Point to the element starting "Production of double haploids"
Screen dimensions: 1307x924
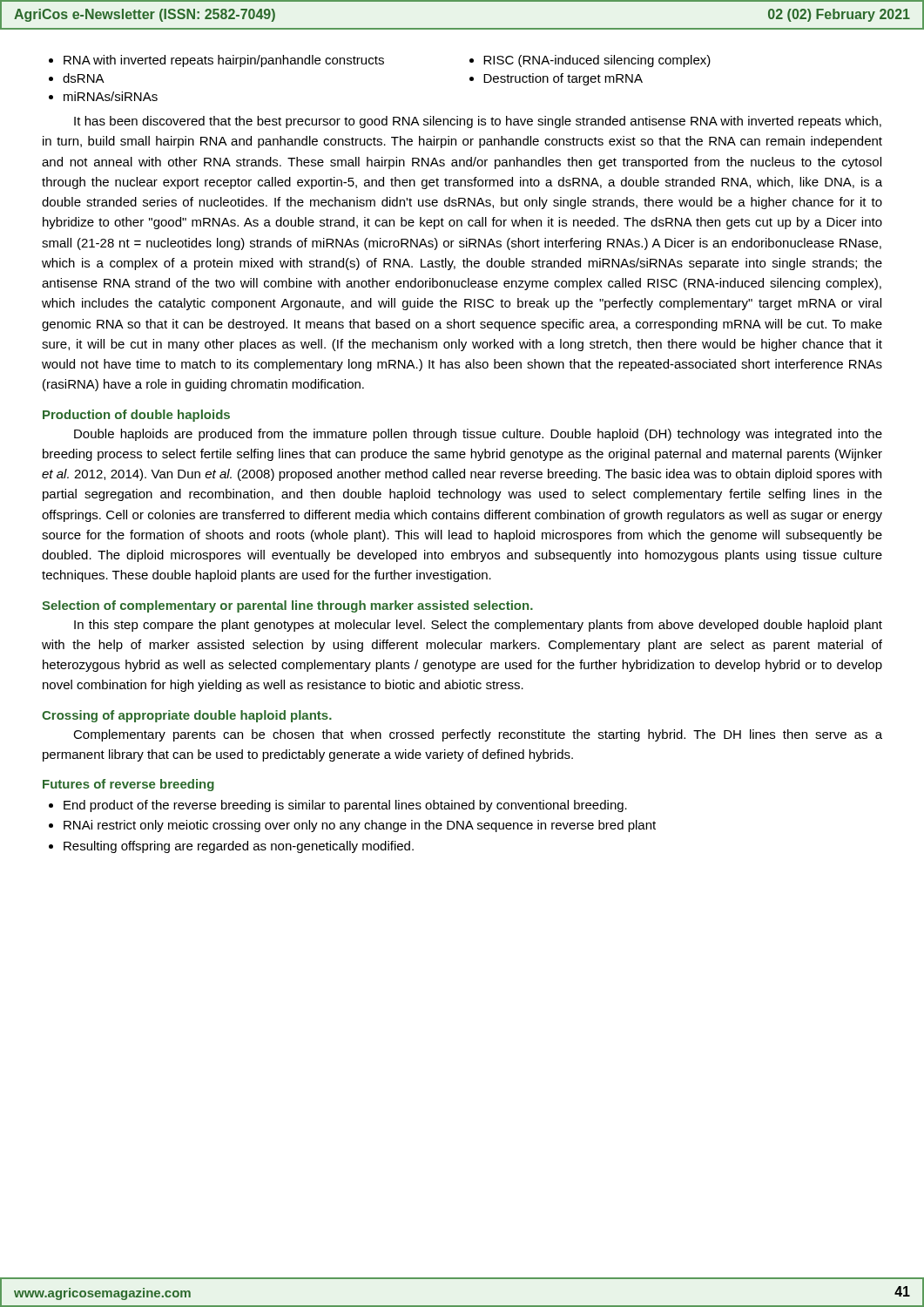[136, 414]
